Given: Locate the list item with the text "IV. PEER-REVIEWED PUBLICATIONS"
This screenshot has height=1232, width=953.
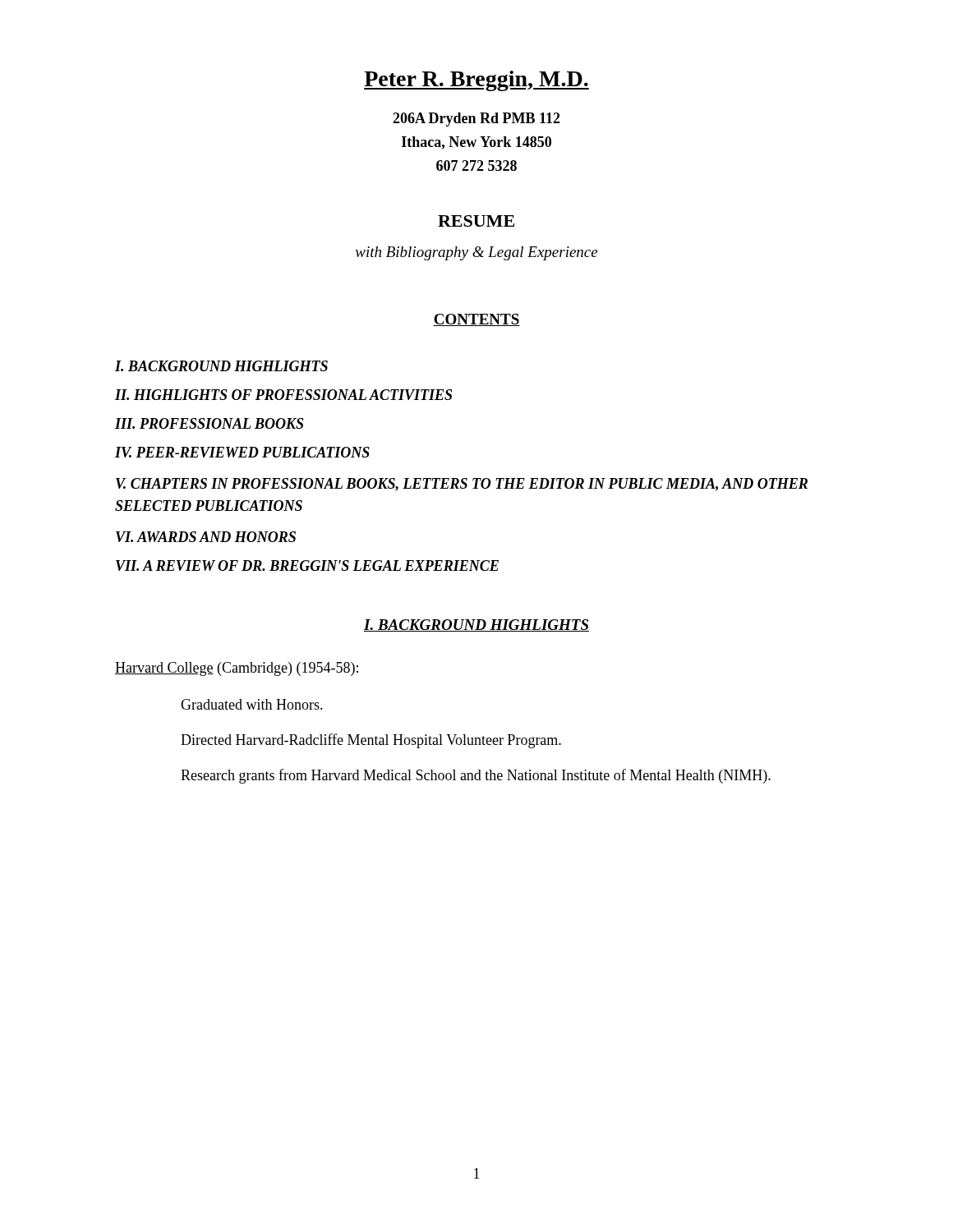Looking at the screenshot, I should 242,453.
